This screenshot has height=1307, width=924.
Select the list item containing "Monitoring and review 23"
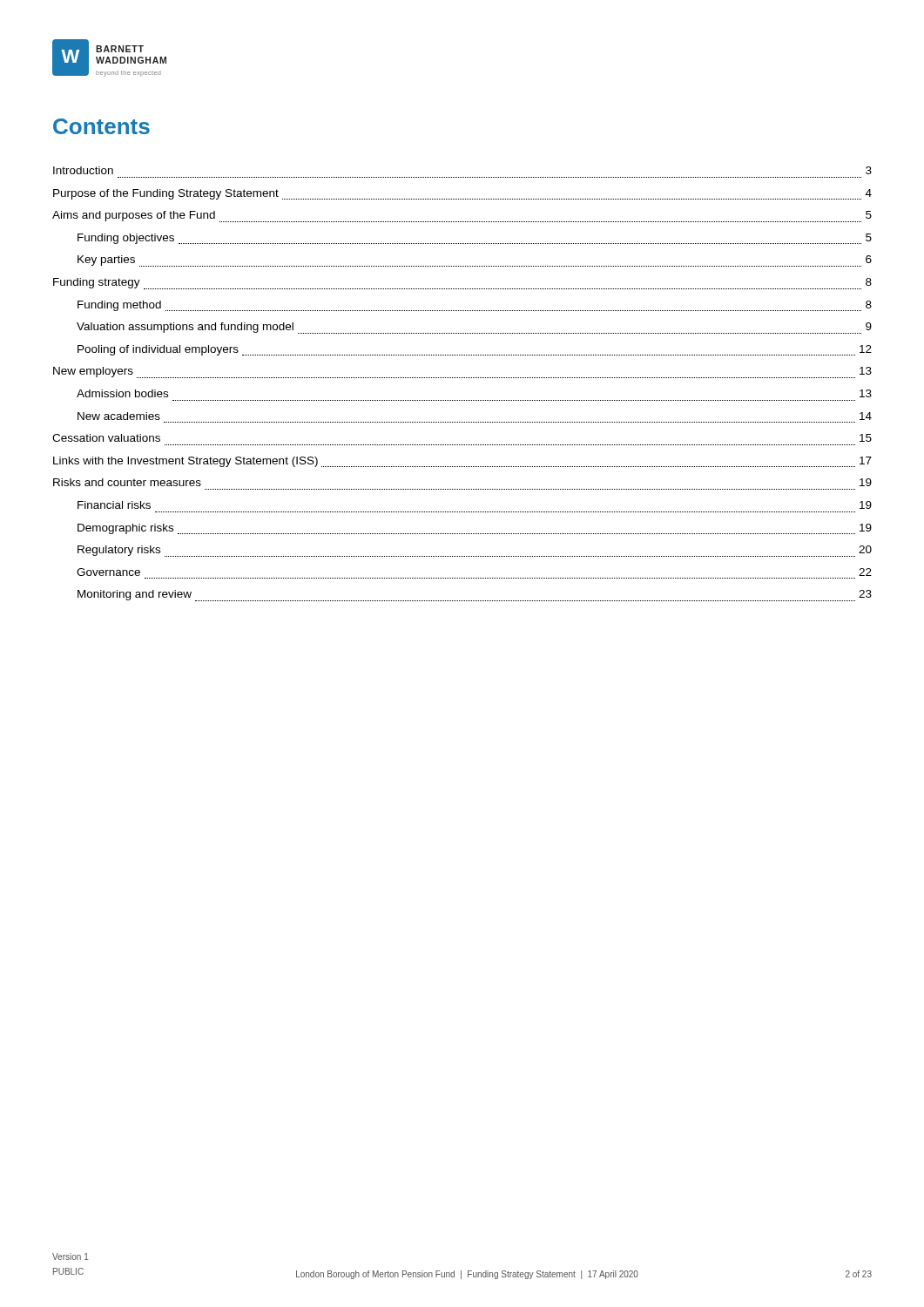pos(474,594)
